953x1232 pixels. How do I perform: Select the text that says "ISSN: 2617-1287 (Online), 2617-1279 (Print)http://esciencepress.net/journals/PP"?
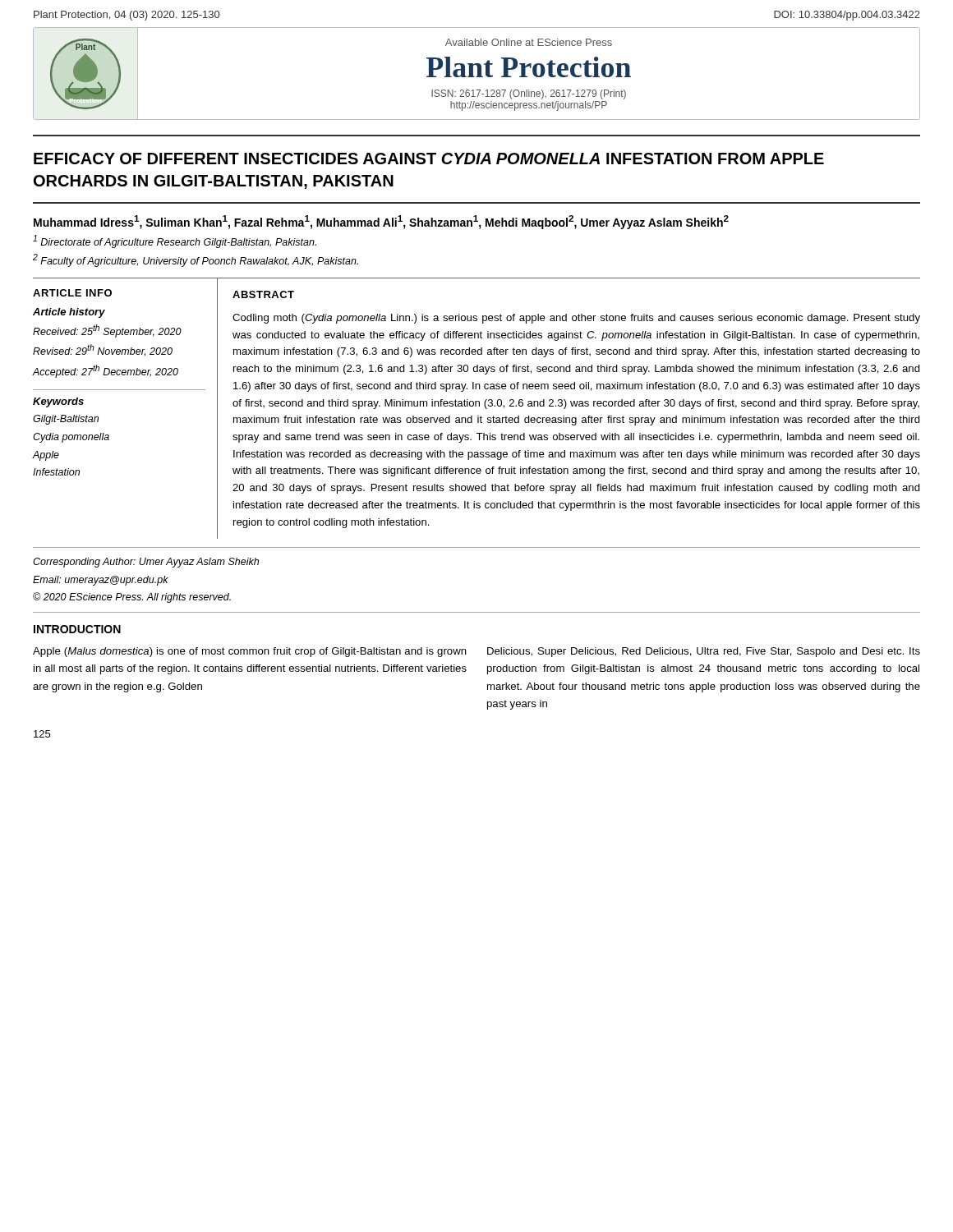tap(529, 99)
